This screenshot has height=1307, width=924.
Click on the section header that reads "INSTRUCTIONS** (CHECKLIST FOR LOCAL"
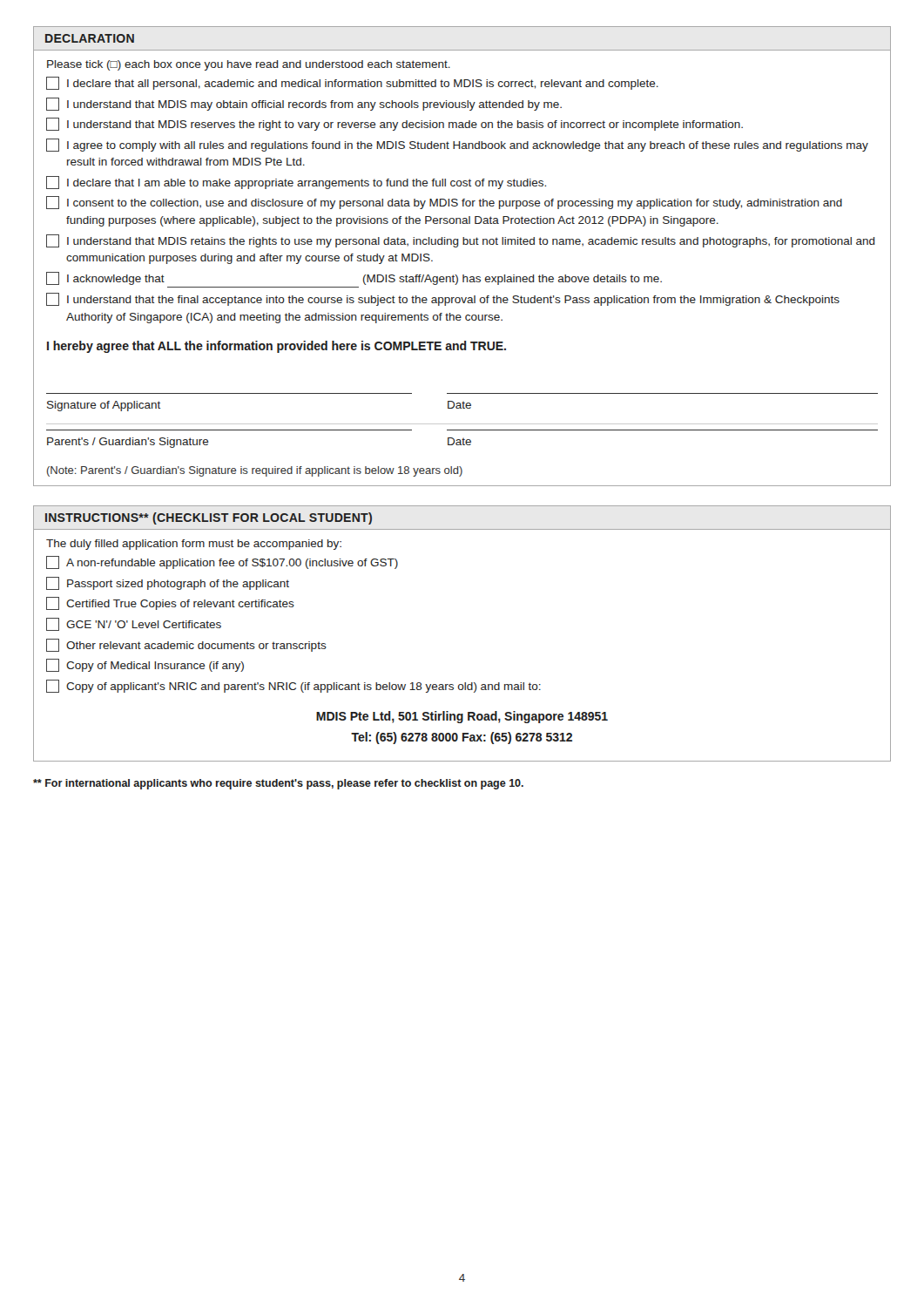tap(209, 518)
